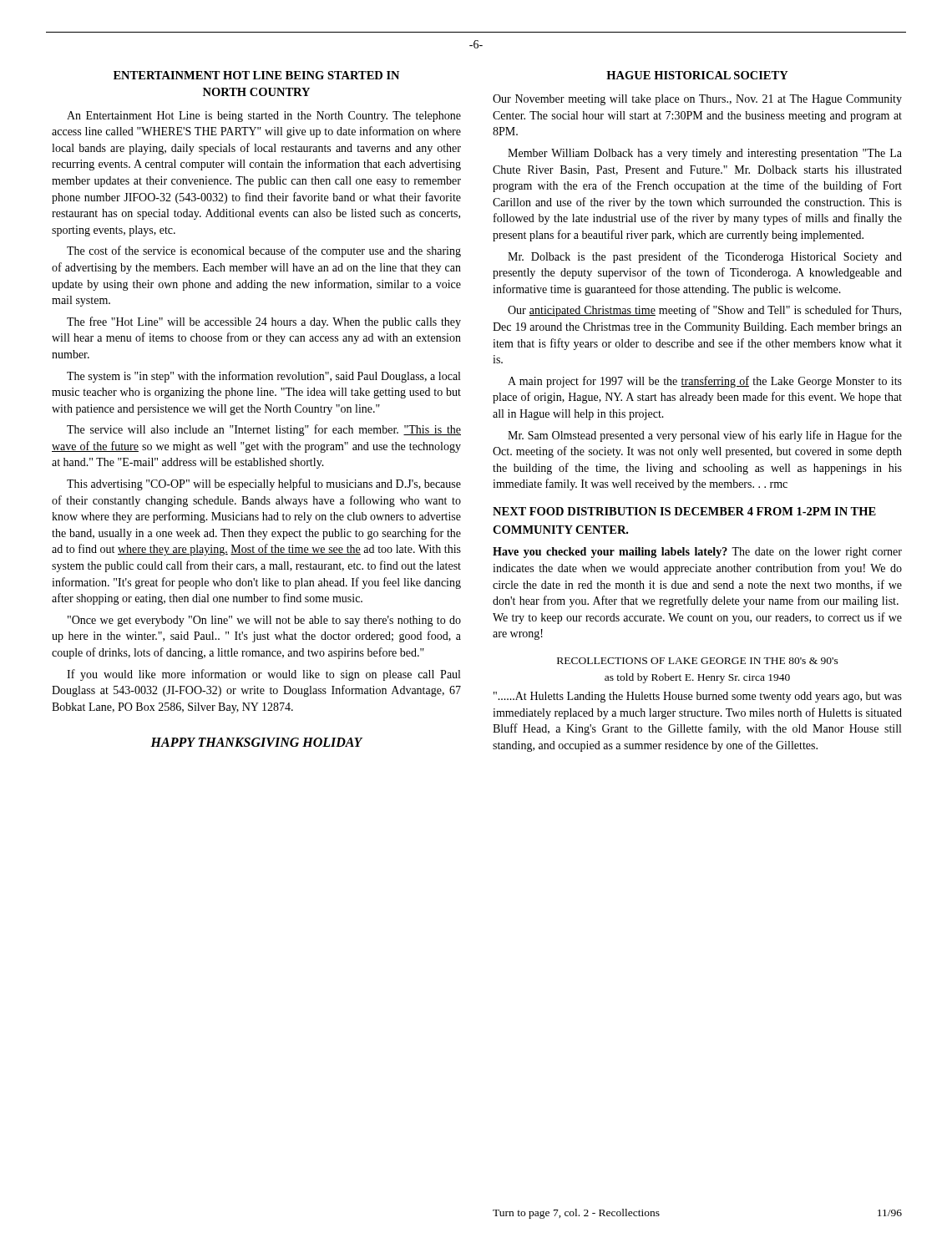
Task: Point to the element starting "An Entertainment Hot Line"
Action: point(256,173)
